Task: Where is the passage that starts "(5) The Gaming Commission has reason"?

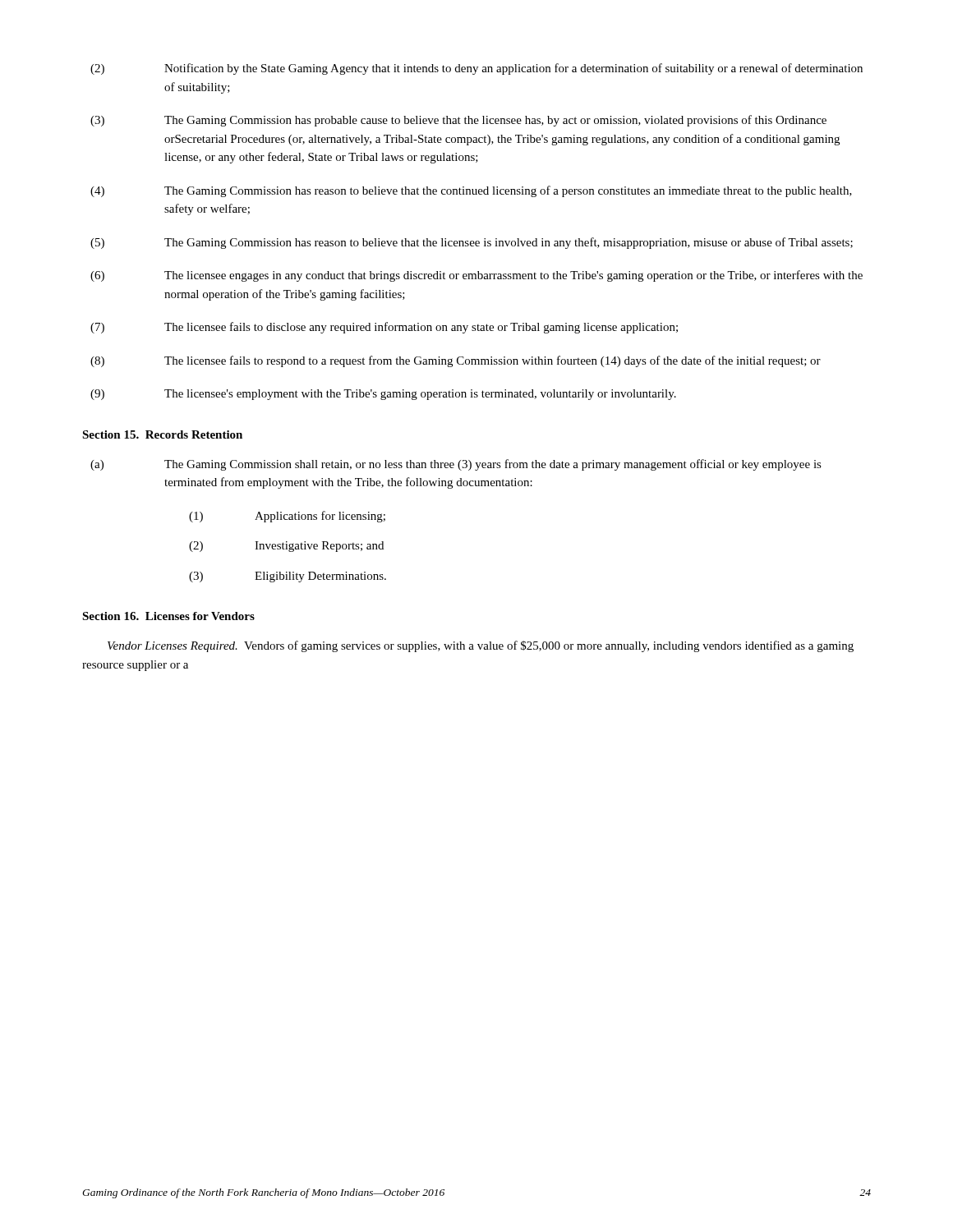Action: pyautogui.click(x=476, y=242)
